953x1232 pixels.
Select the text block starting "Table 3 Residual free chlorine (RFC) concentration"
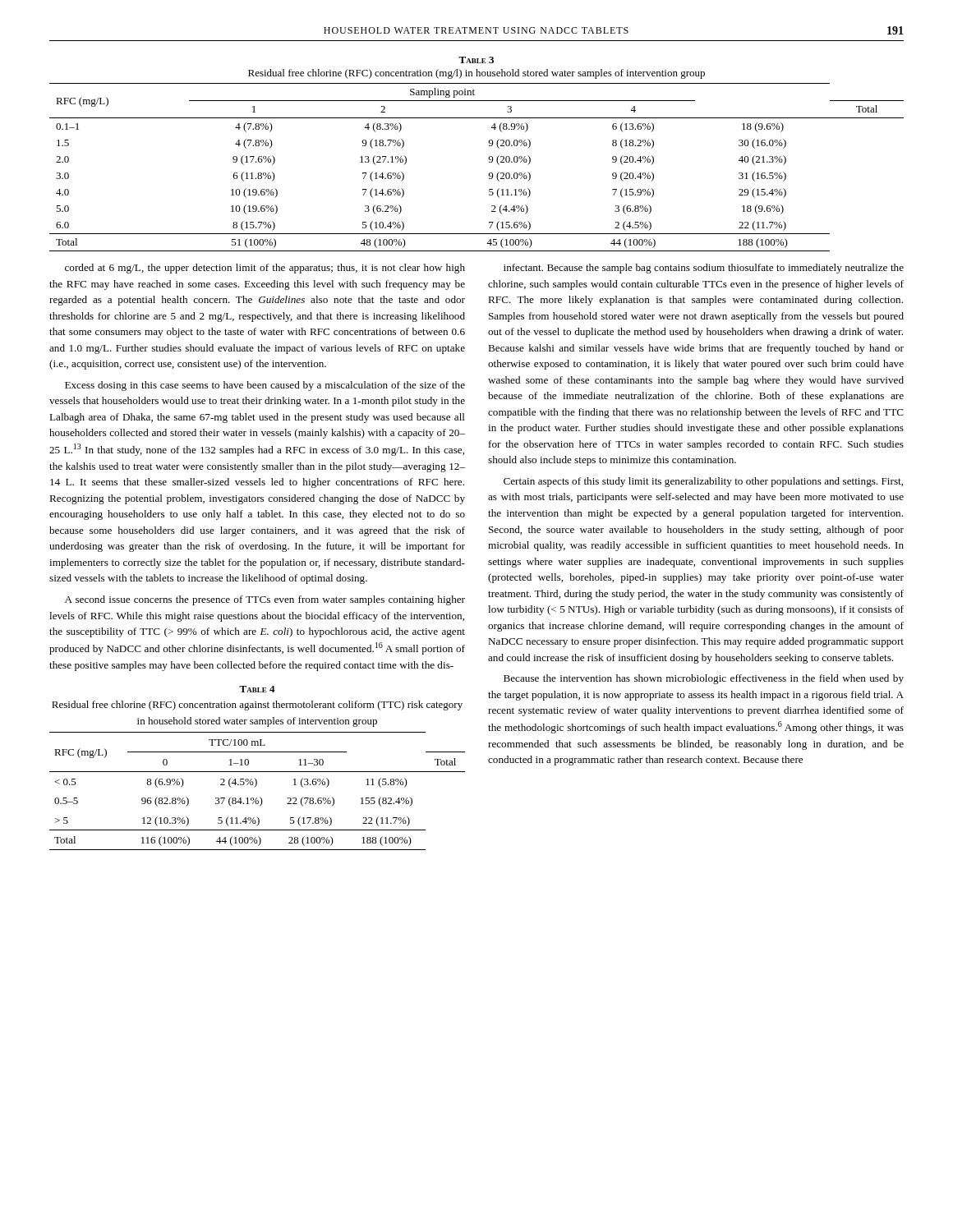pyautogui.click(x=476, y=67)
